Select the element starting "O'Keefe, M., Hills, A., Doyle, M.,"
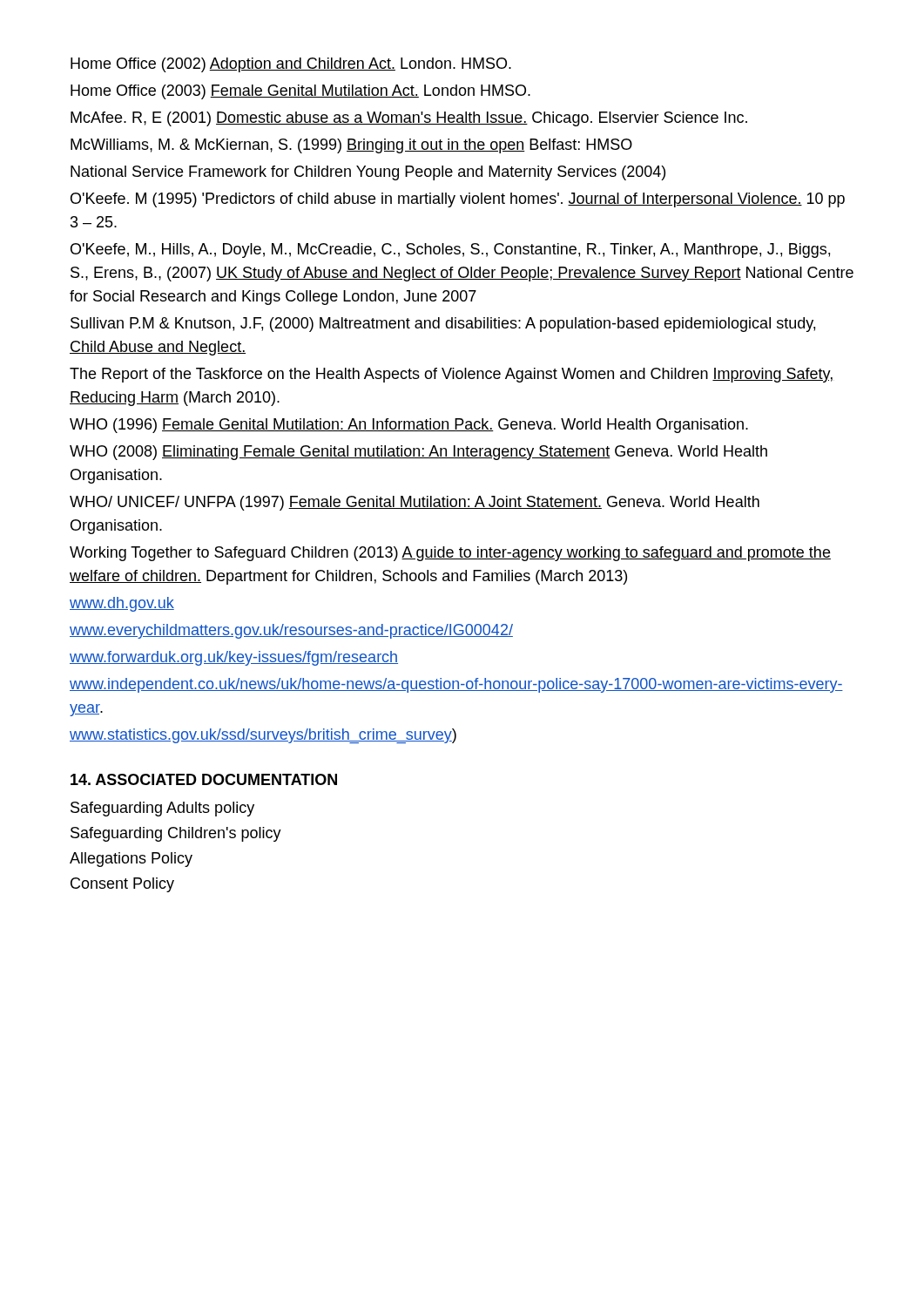Image resolution: width=924 pixels, height=1307 pixels. click(x=462, y=273)
